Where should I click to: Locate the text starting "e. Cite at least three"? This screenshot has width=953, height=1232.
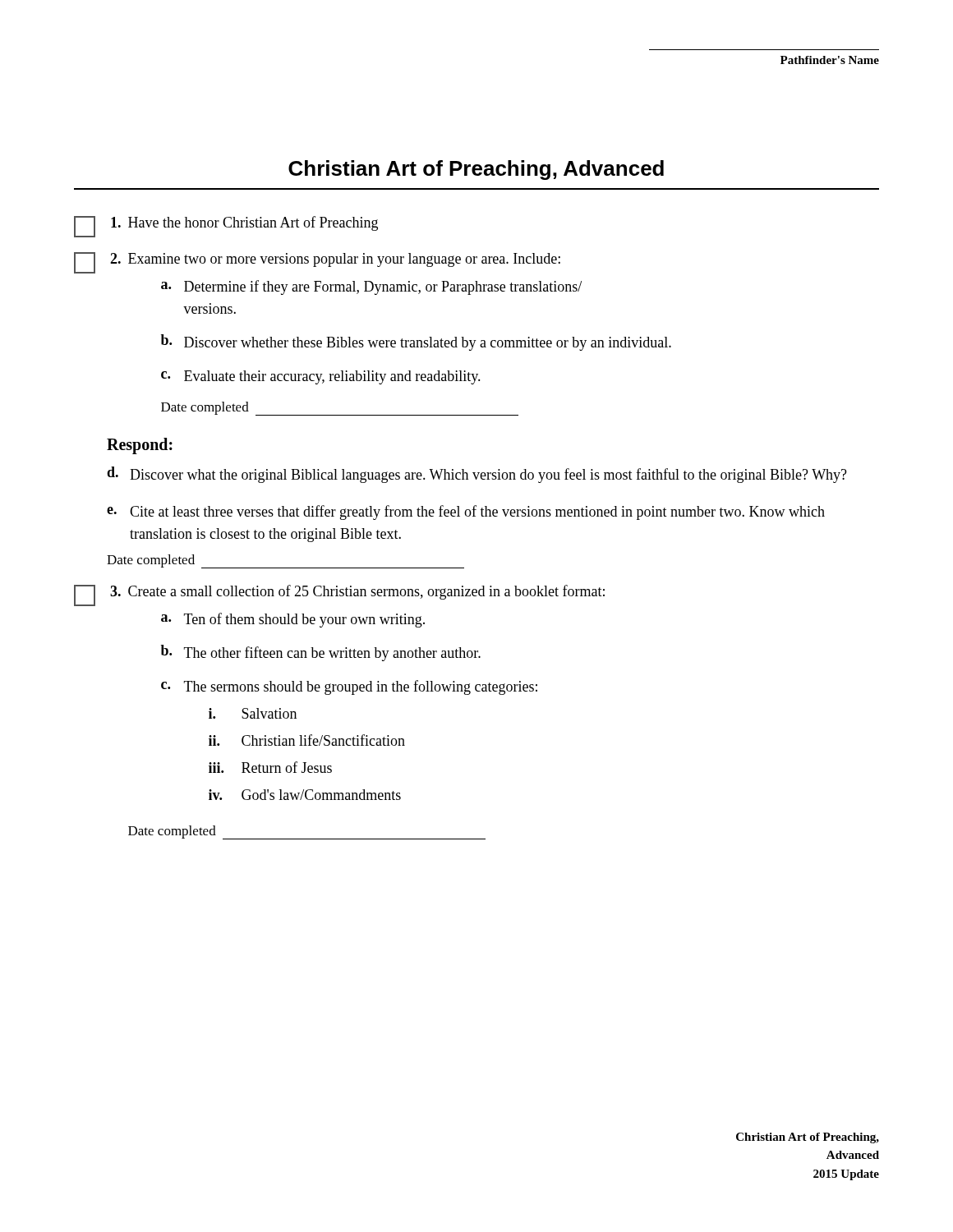tap(493, 523)
